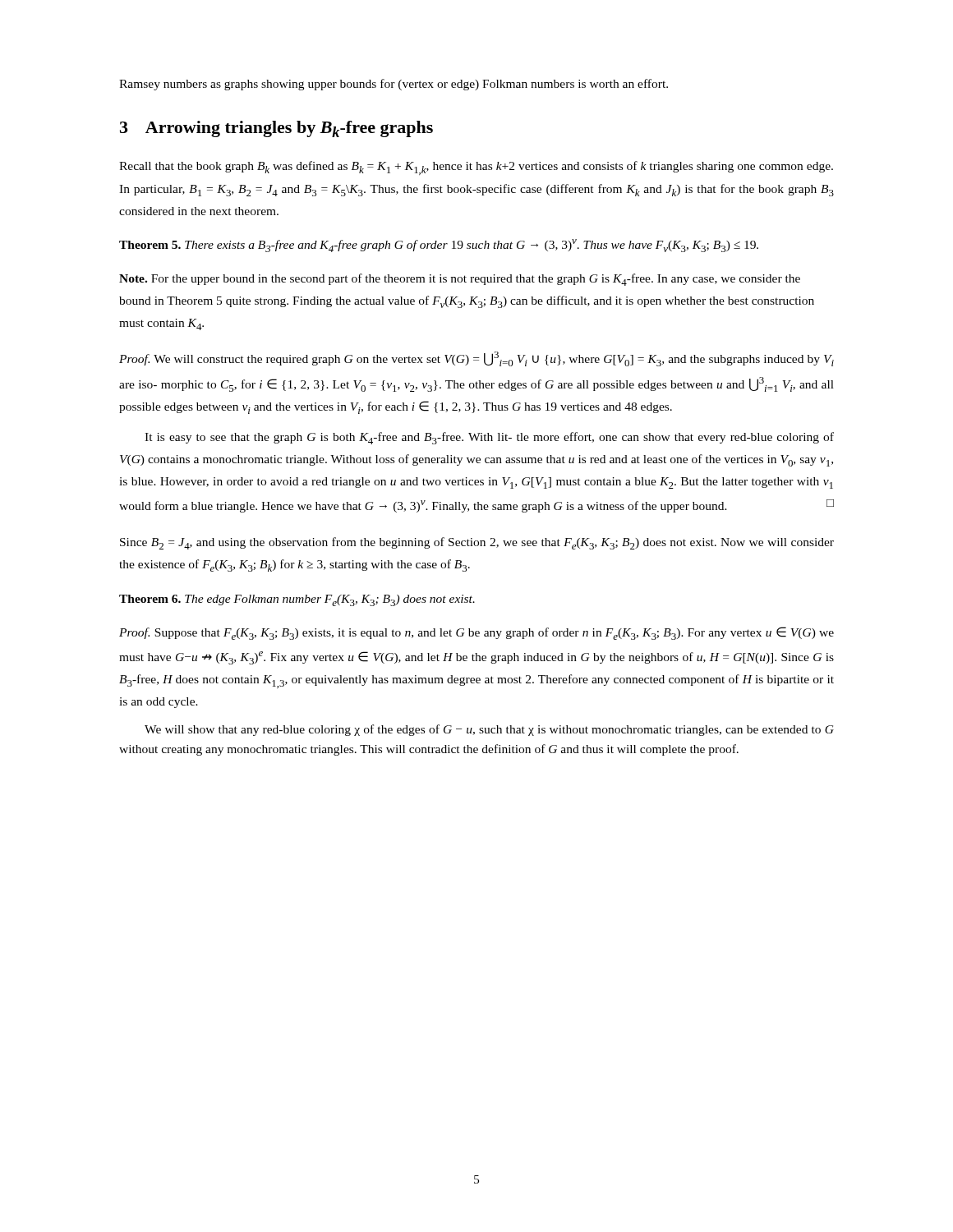
Task: Point to the text block starting "3 Arrowing triangles by Bk-free"
Action: 276,129
